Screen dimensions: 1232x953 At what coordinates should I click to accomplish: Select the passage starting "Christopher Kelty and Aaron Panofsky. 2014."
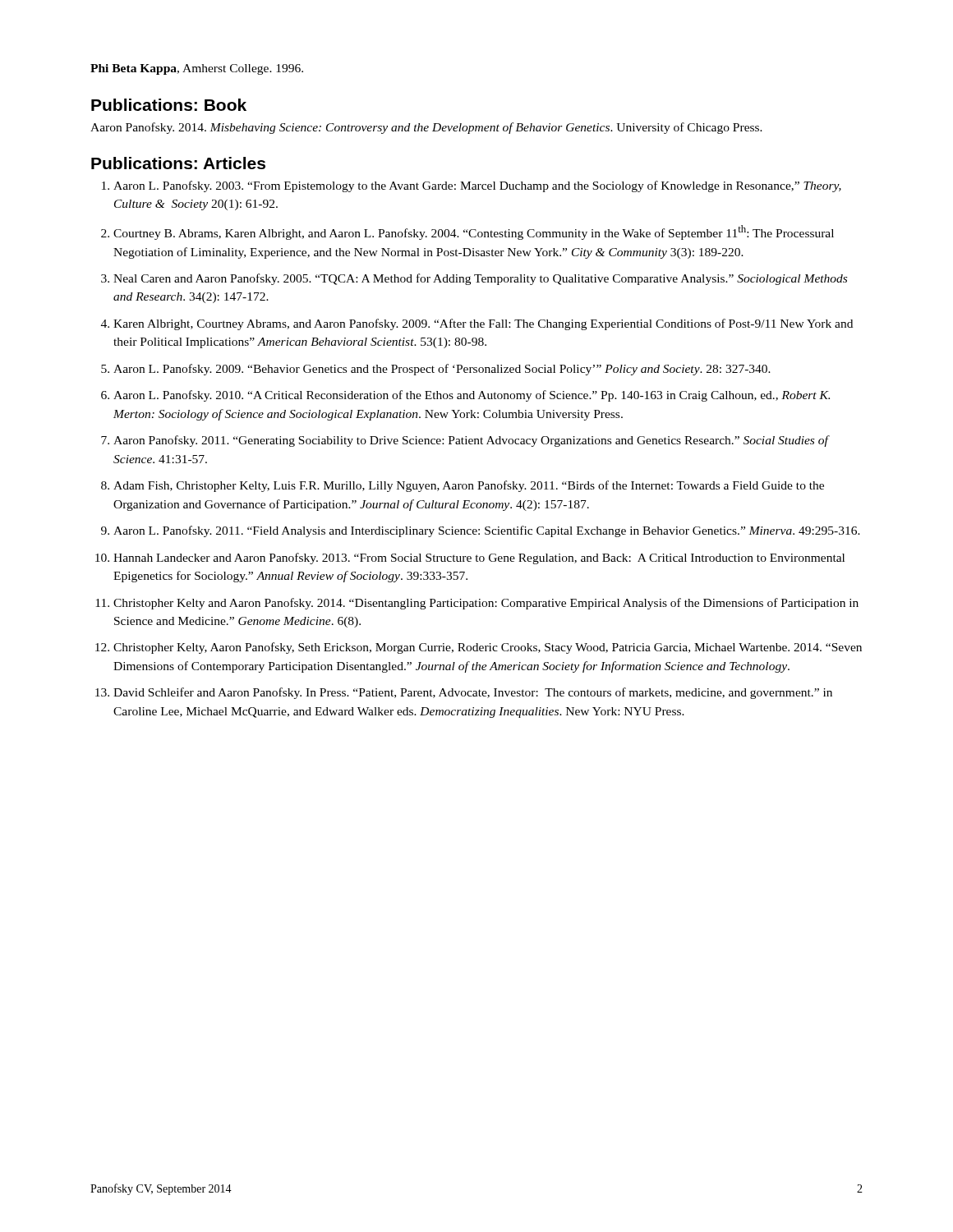tap(486, 611)
